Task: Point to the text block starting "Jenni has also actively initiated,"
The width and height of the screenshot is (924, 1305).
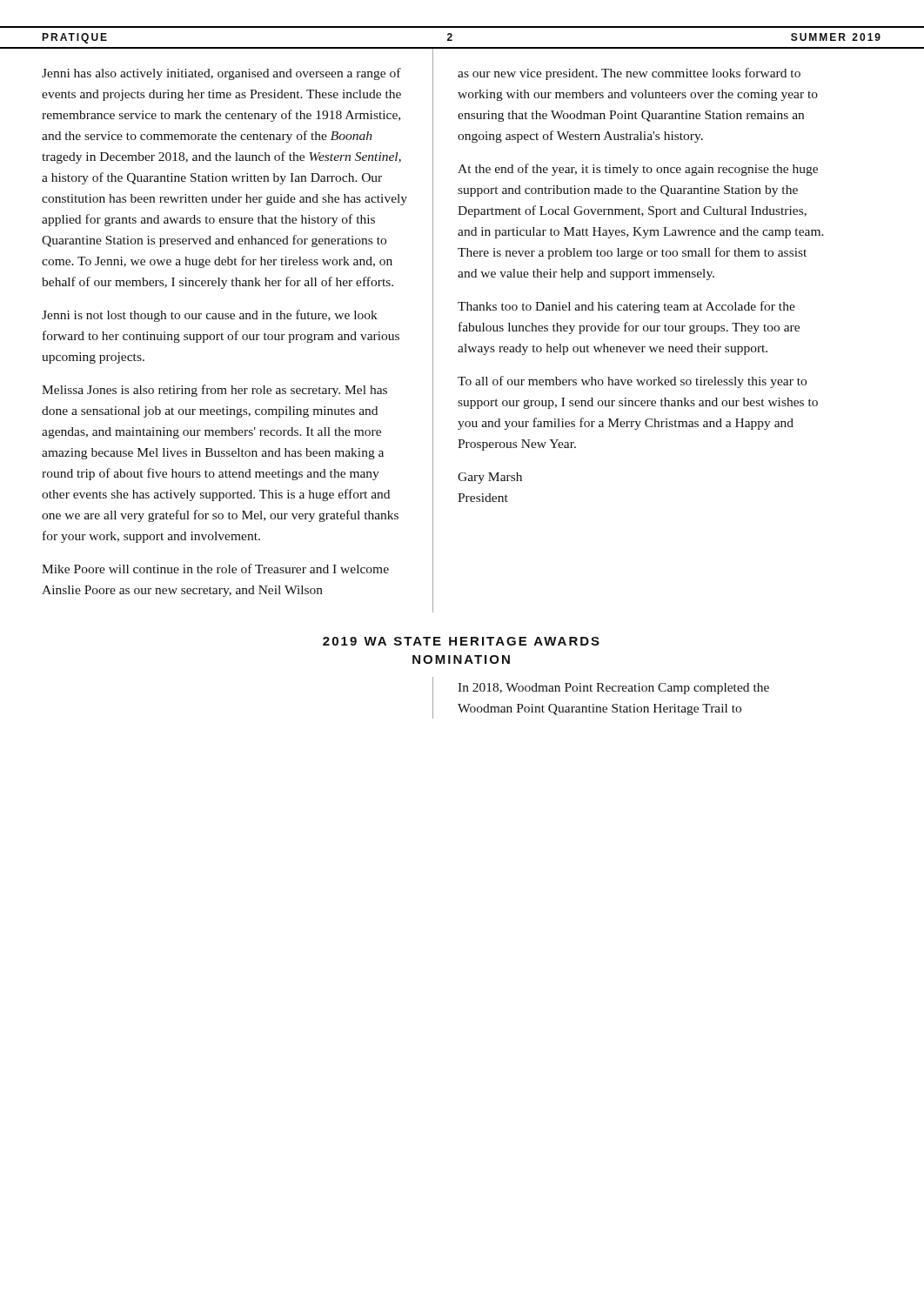Action: click(225, 178)
